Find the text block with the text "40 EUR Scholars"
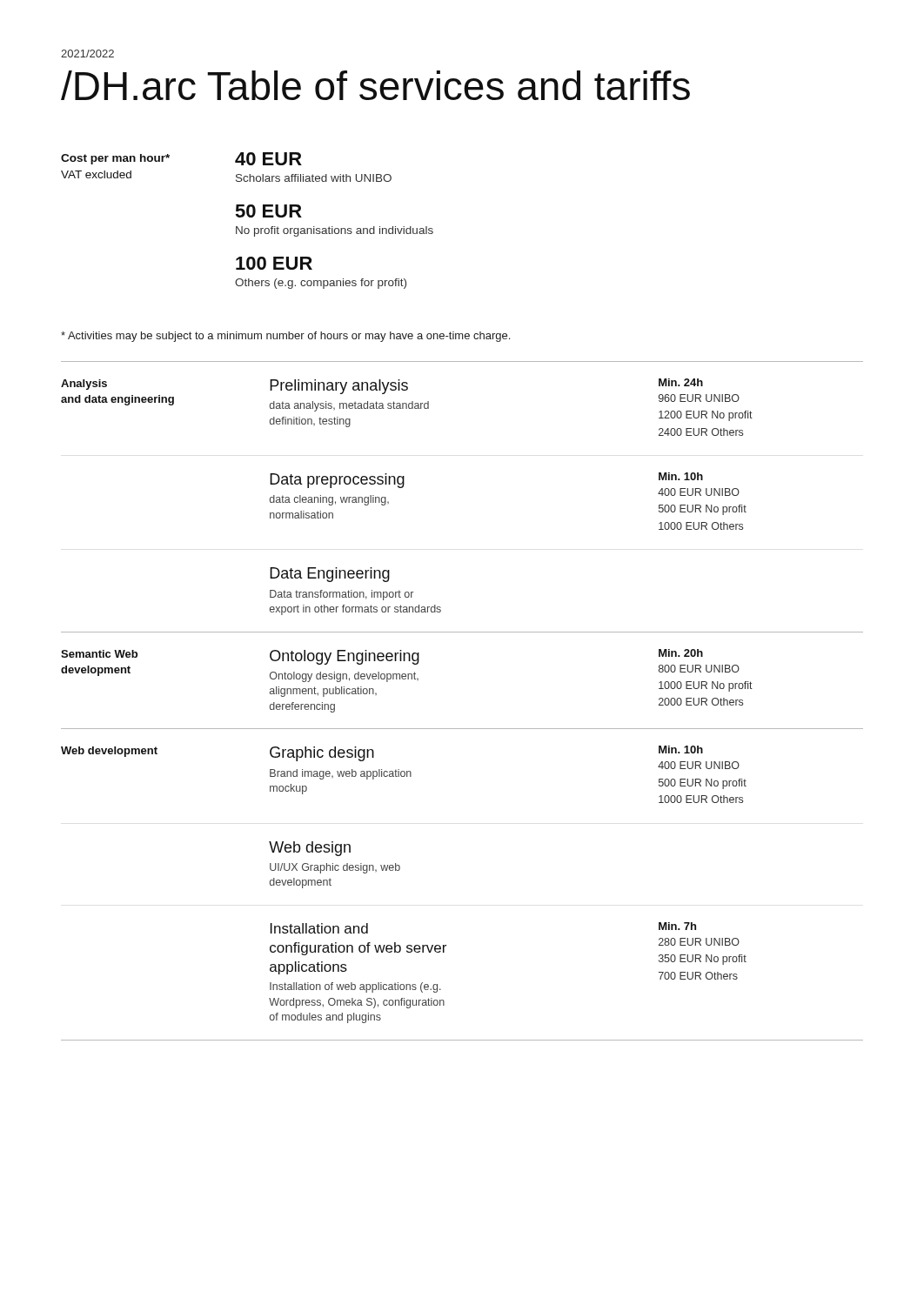Screen dimensions: 1305x924 pos(268,159)
